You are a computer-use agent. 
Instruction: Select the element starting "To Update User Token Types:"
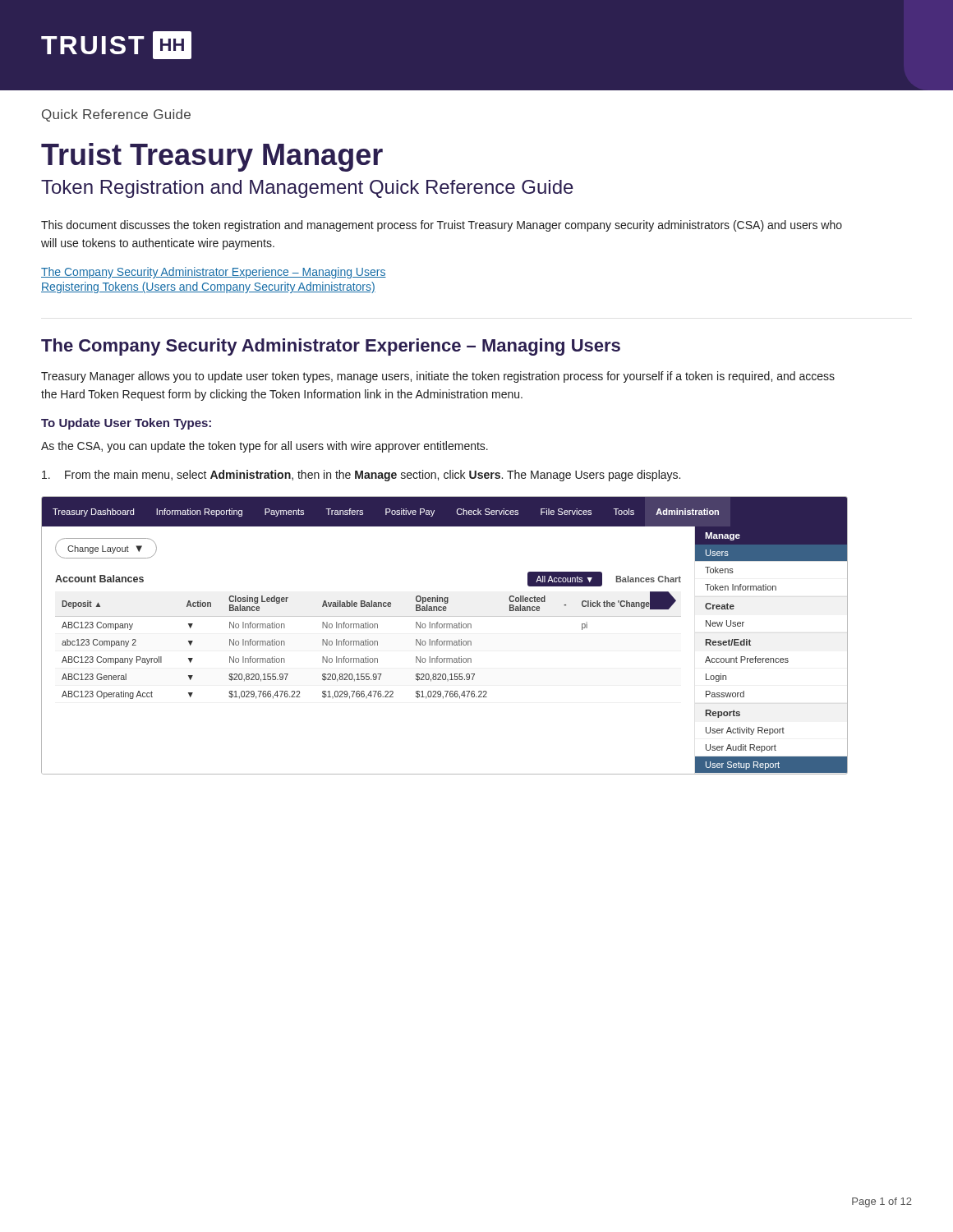tap(127, 422)
